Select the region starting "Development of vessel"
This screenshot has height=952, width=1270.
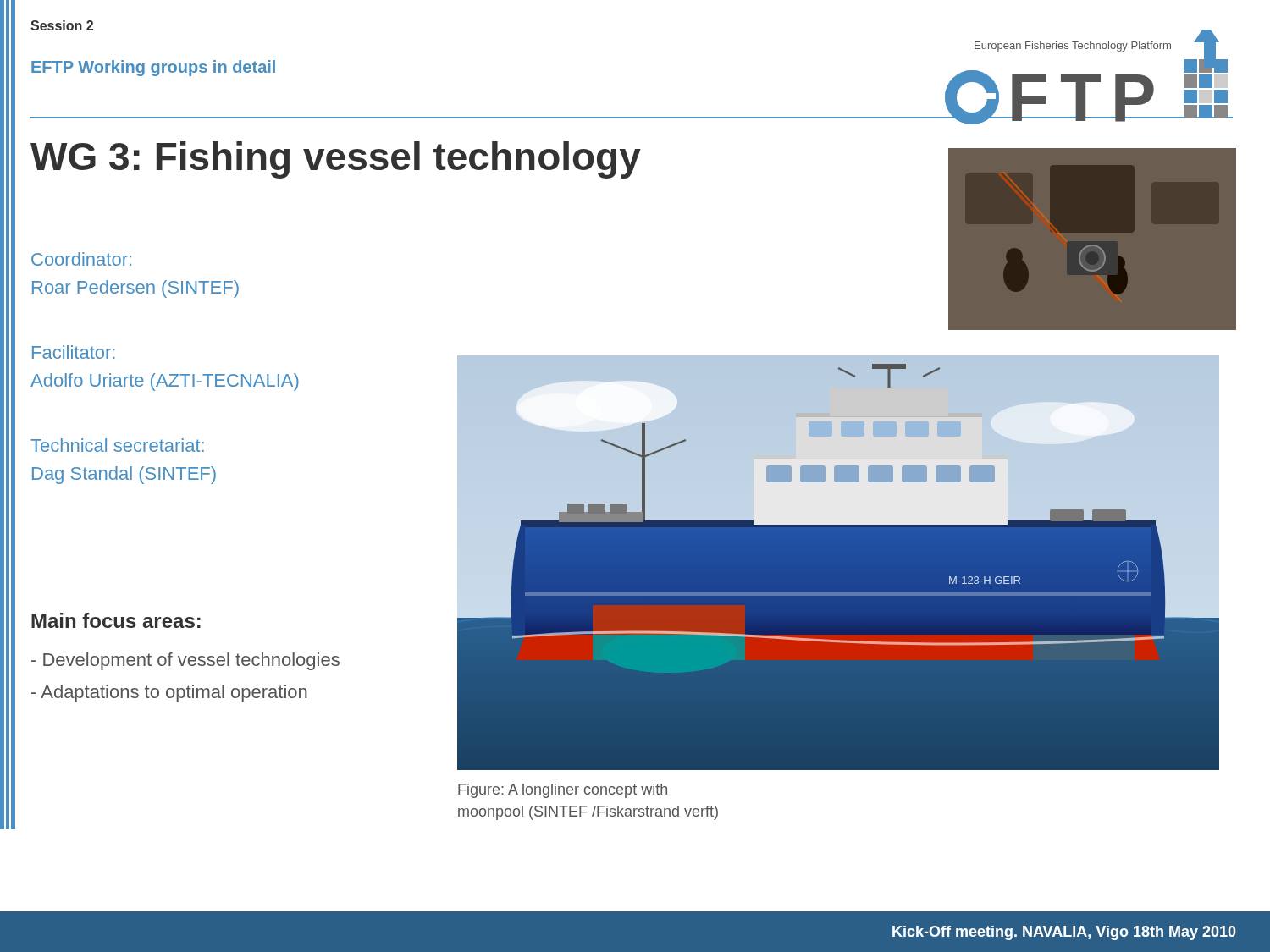(185, 660)
